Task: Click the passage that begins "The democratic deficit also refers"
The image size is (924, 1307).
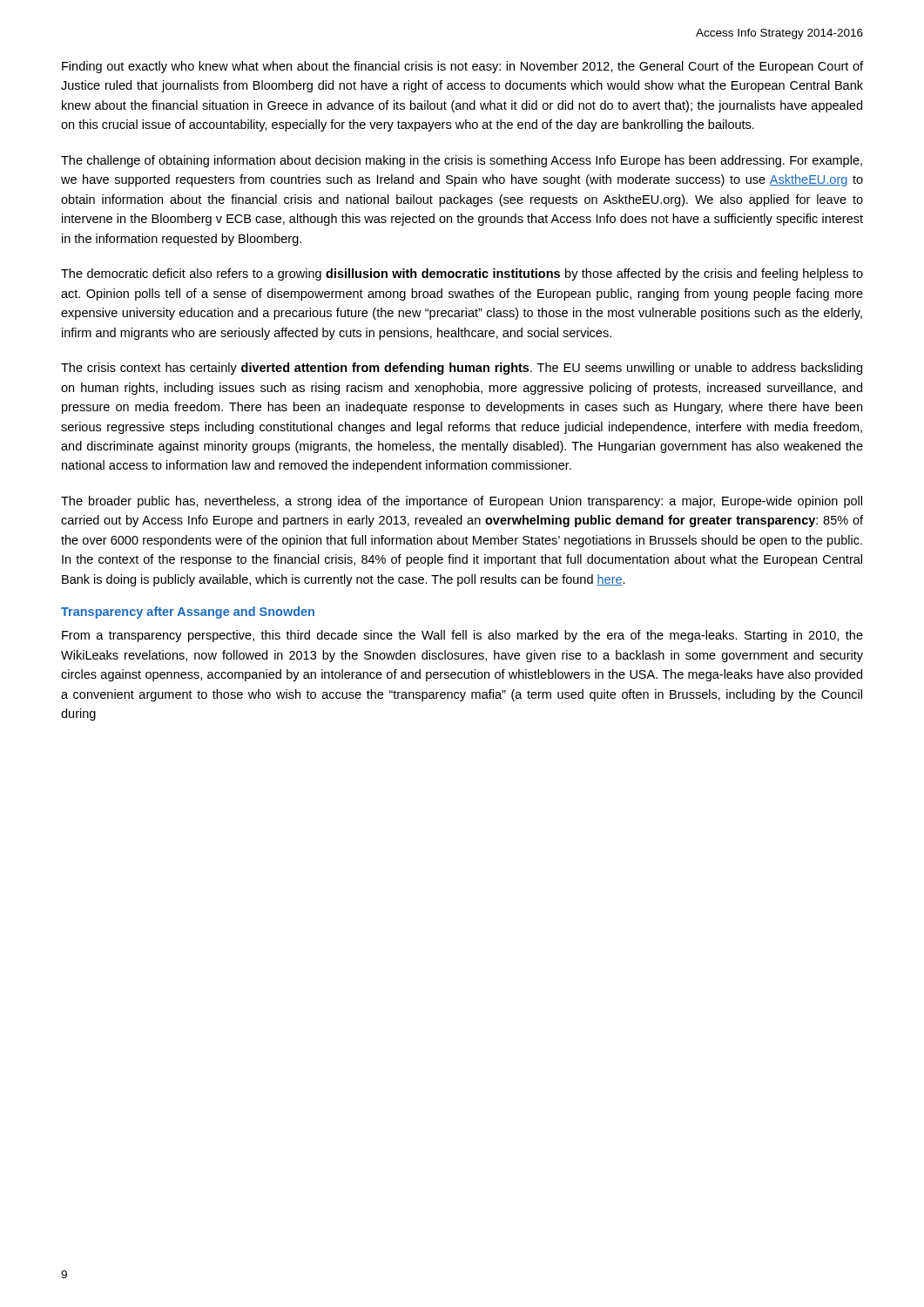Action: point(462,303)
